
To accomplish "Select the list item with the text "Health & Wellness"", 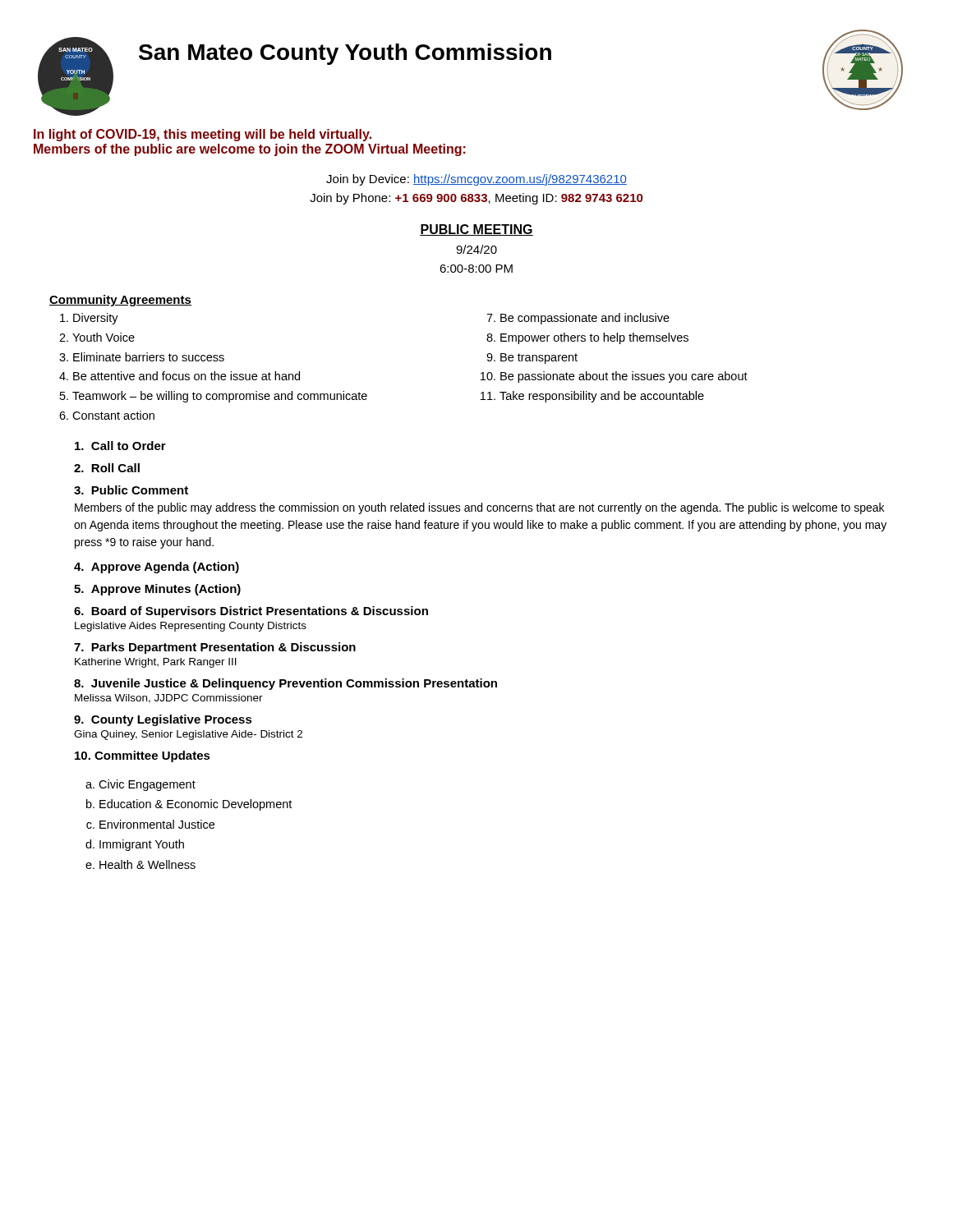I will pyautogui.click(x=147, y=865).
